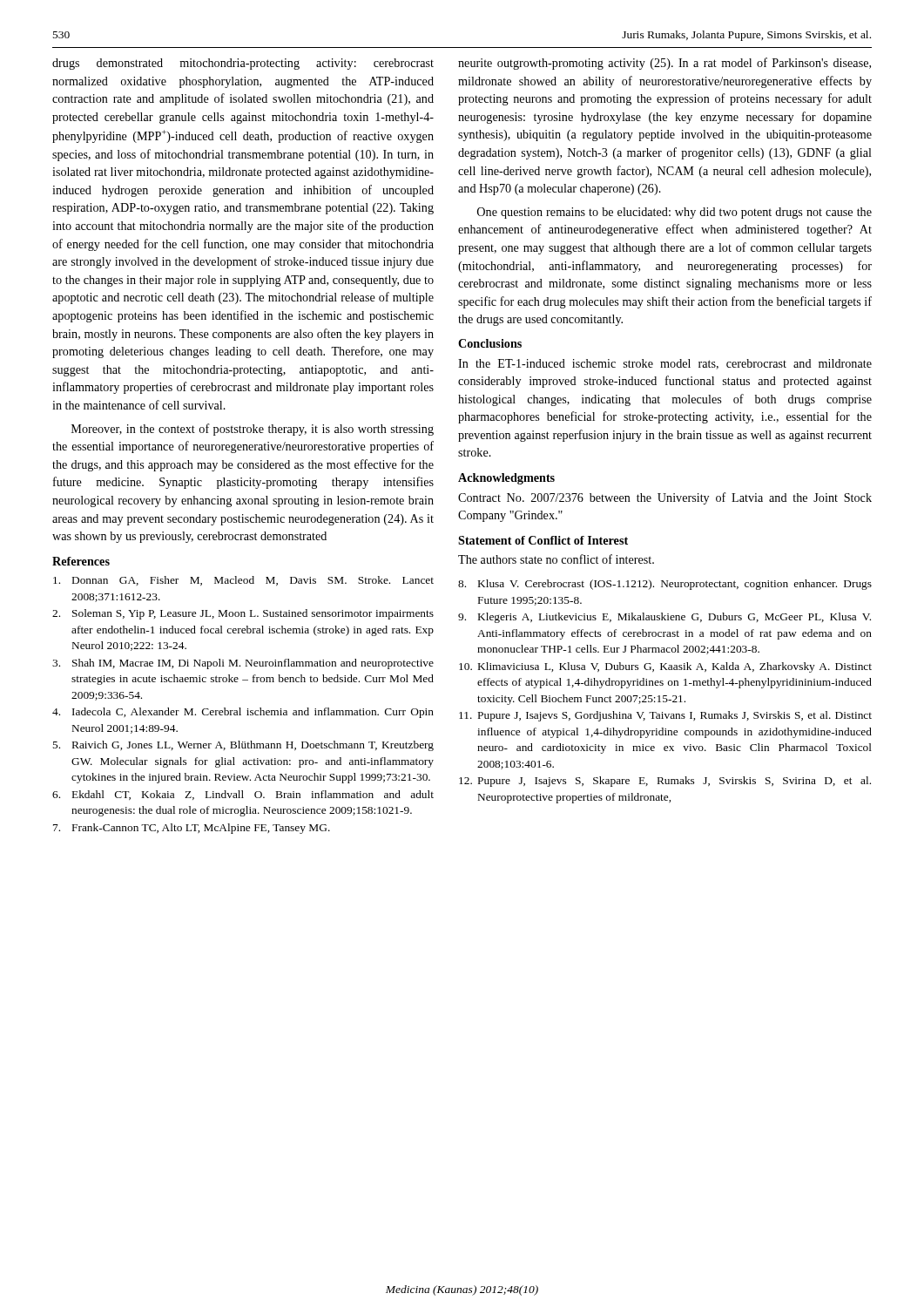Point to the region starting "12. Pupure J, Isajevs S, Skapare"
The image size is (924, 1307).
coord(665,789)
